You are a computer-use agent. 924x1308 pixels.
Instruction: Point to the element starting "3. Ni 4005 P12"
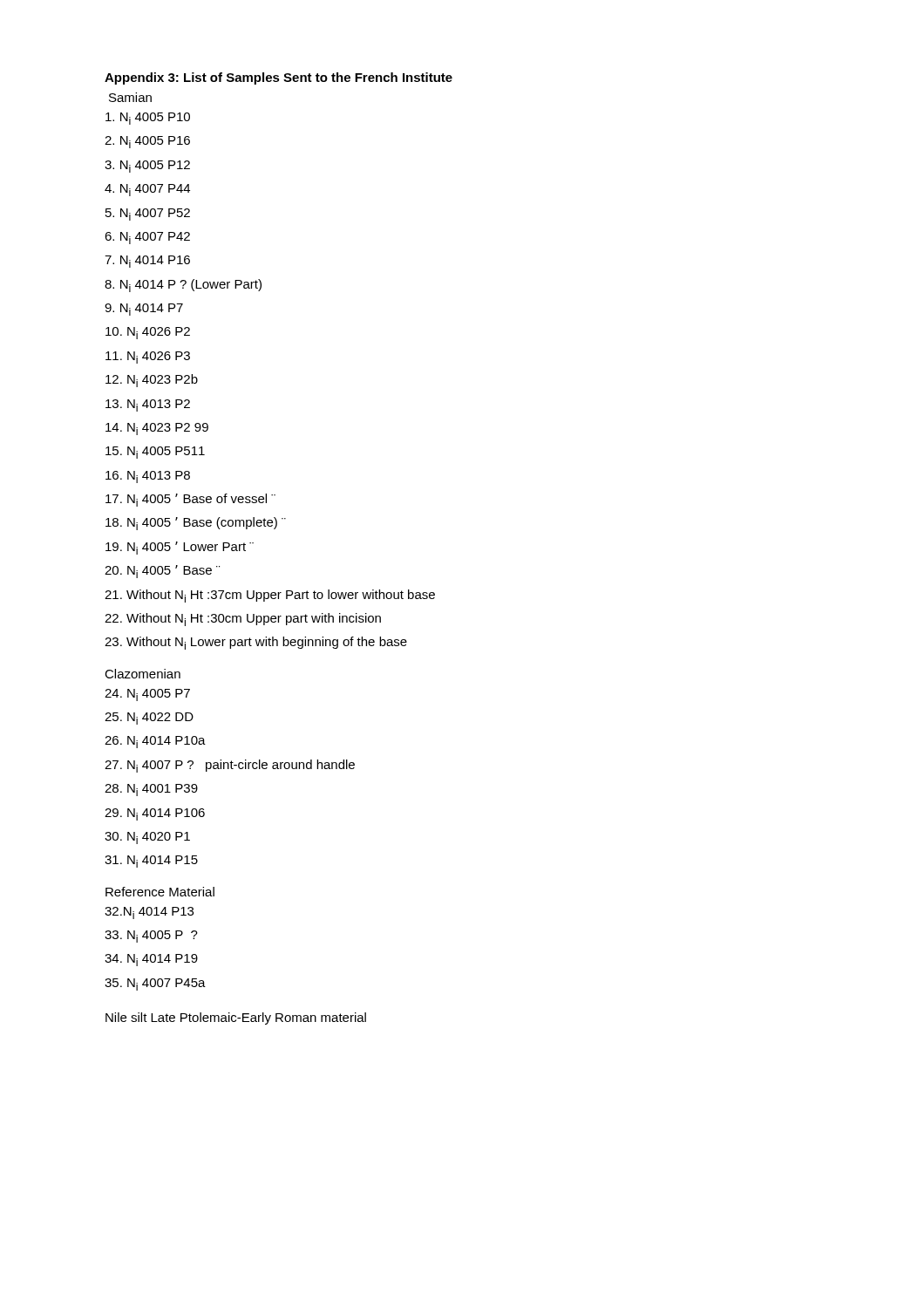pos(148,166)
